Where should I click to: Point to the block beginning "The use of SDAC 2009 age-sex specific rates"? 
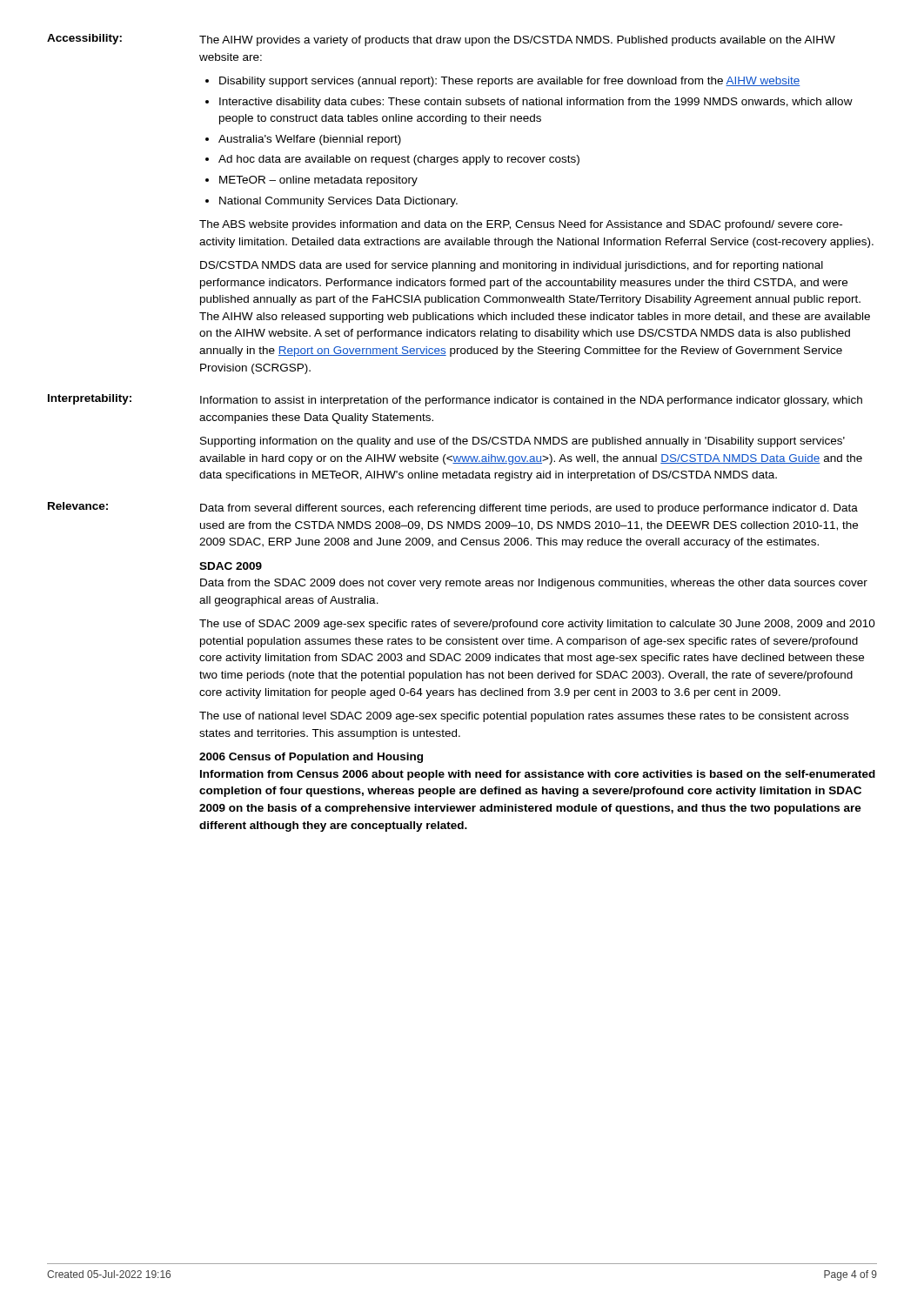[538, 658]
